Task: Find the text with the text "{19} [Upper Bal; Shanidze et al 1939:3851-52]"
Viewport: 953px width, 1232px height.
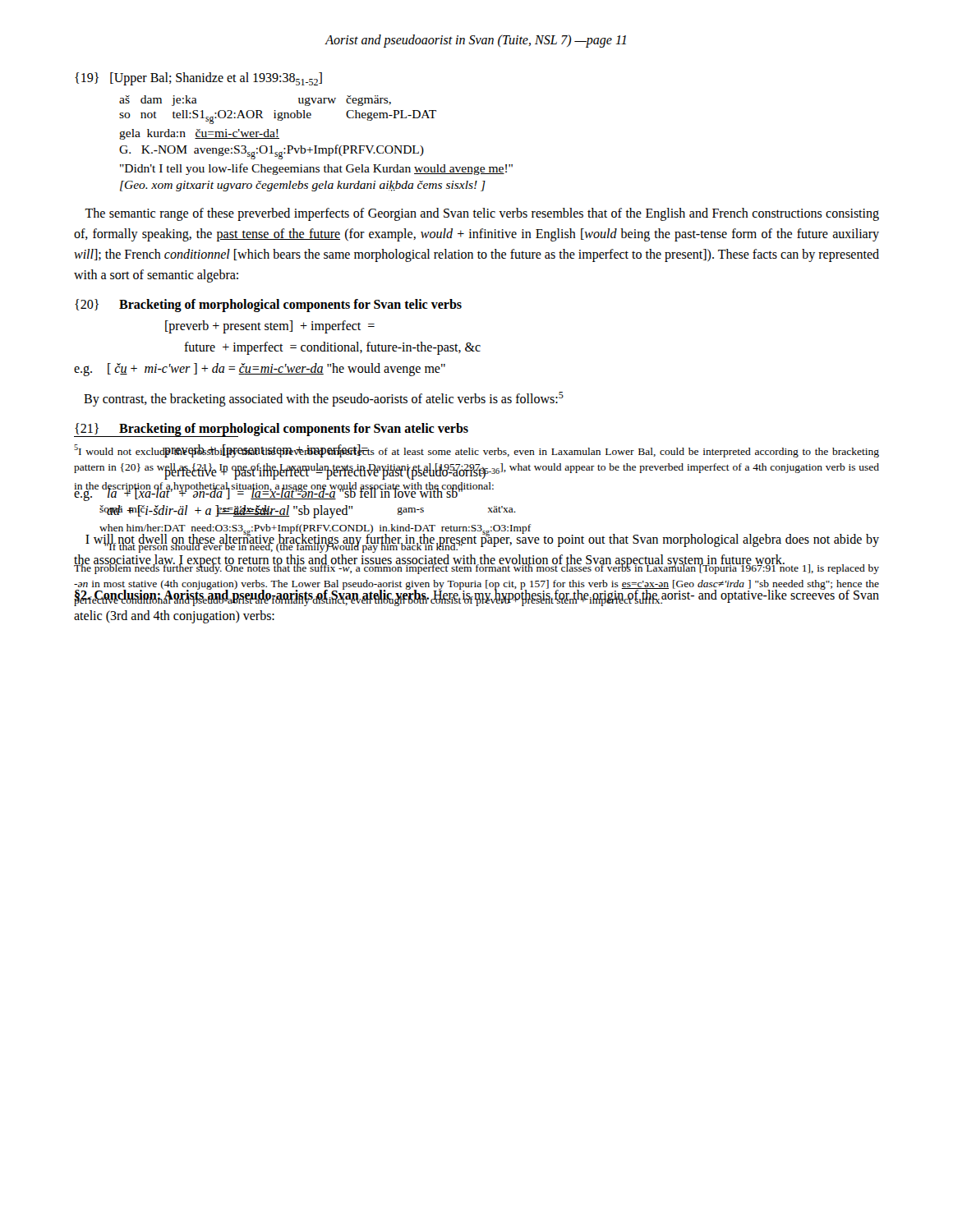Action: (198, 79)
